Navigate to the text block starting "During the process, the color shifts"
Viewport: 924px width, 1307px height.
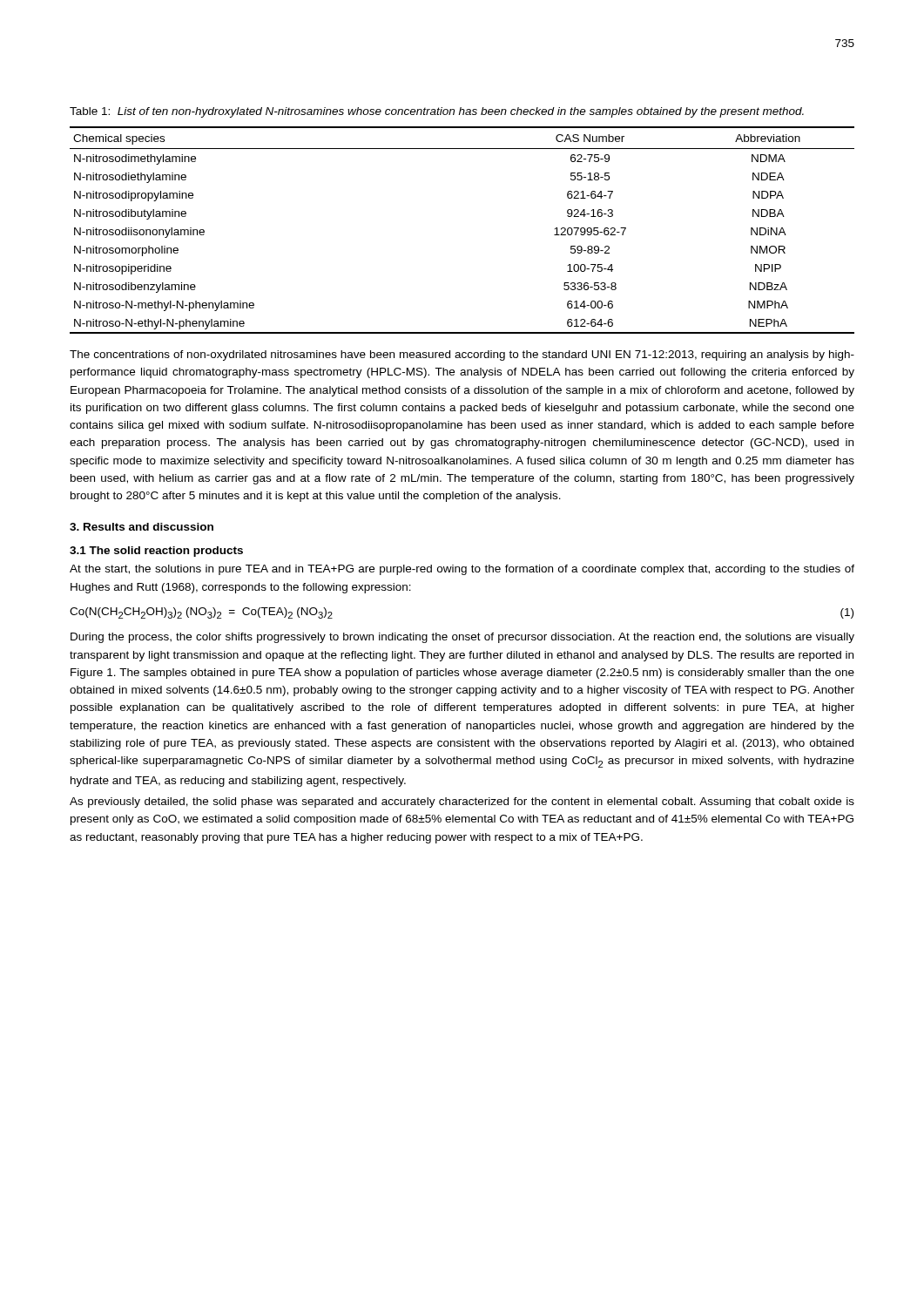coord(462,708)
